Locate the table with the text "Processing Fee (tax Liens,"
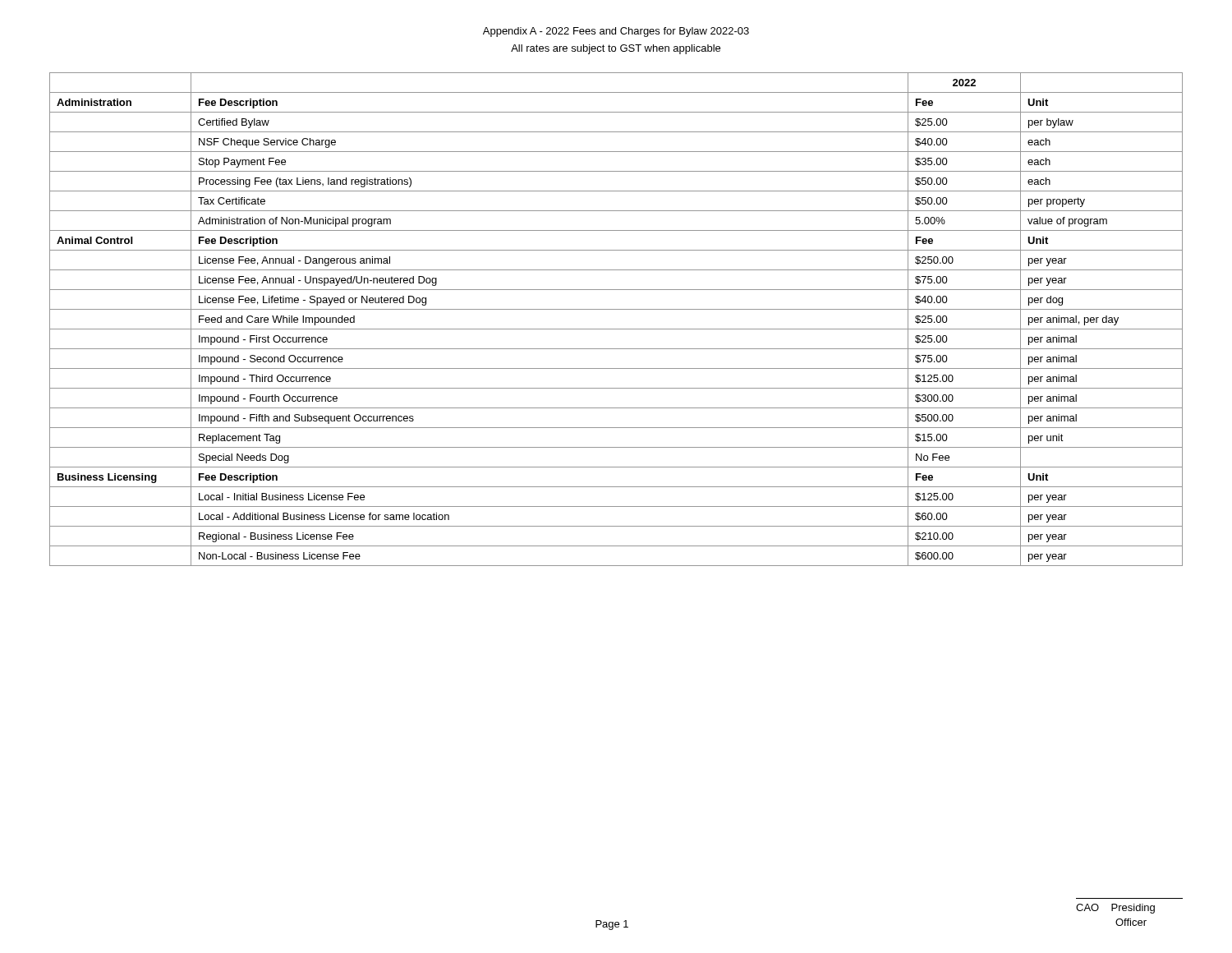The image size is (1232, 953). point(616,319)
